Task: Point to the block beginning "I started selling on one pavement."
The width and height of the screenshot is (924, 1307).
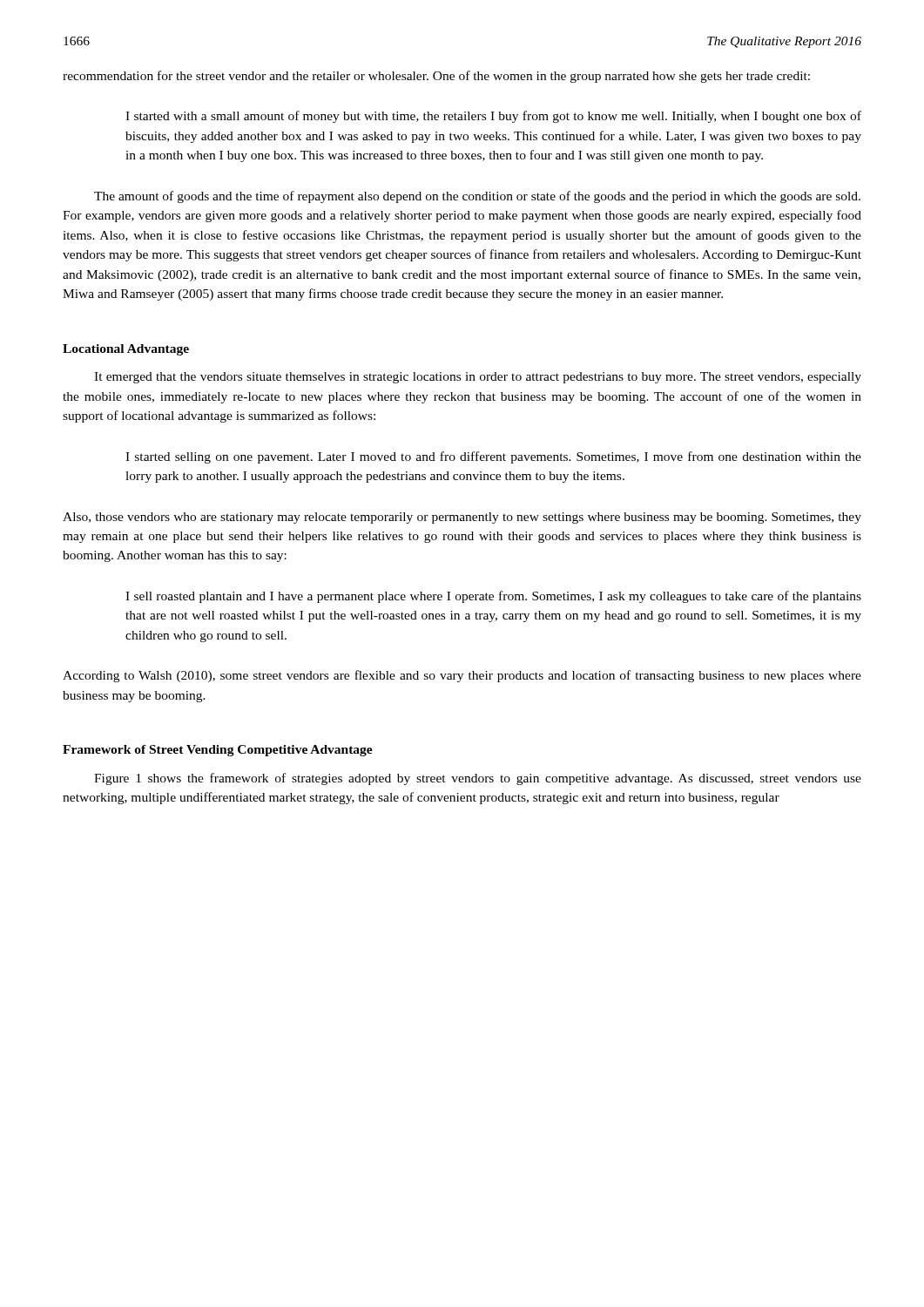Action: 493,466
